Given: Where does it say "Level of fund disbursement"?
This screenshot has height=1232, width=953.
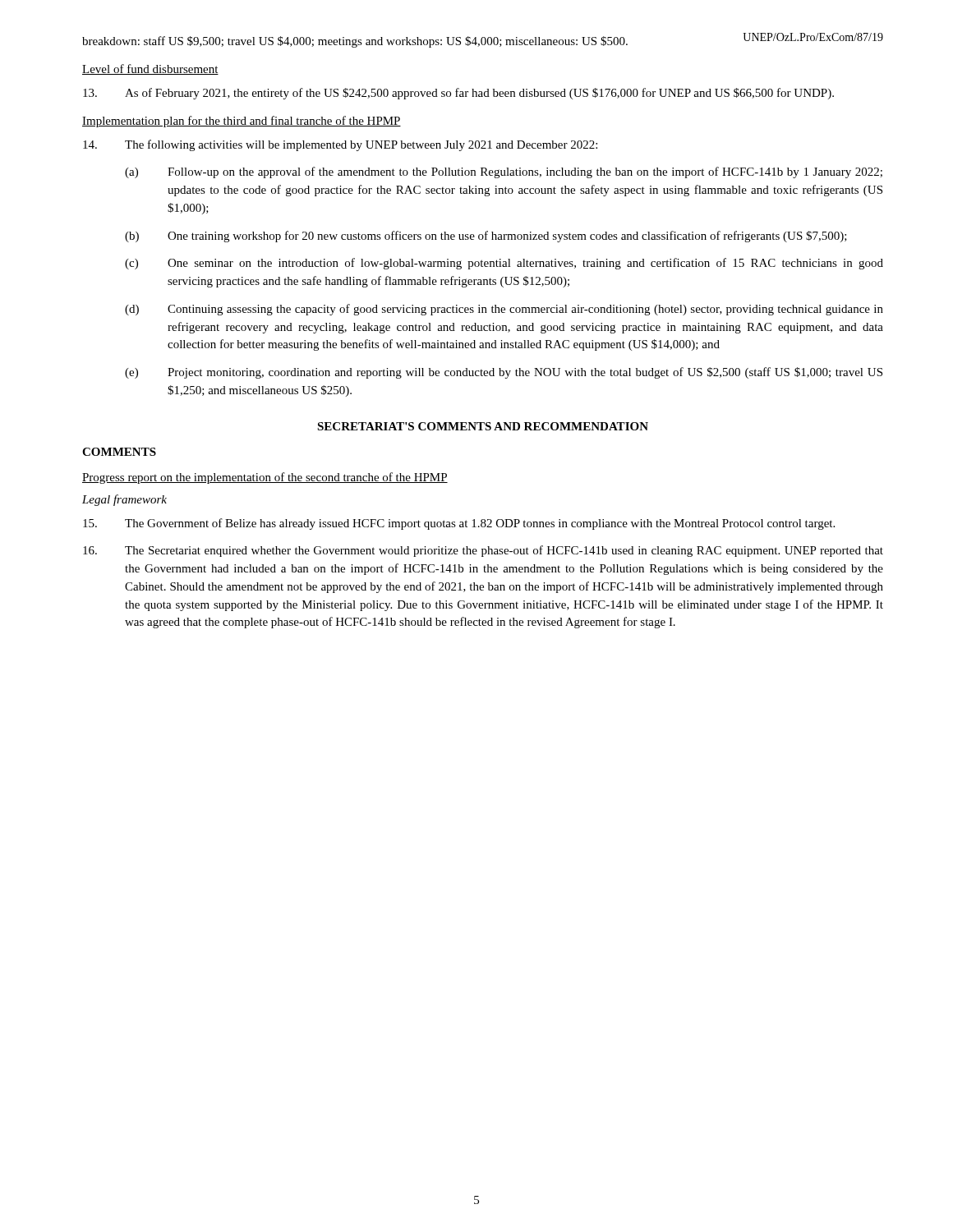Looking at the screenshot, I should 150,69.
